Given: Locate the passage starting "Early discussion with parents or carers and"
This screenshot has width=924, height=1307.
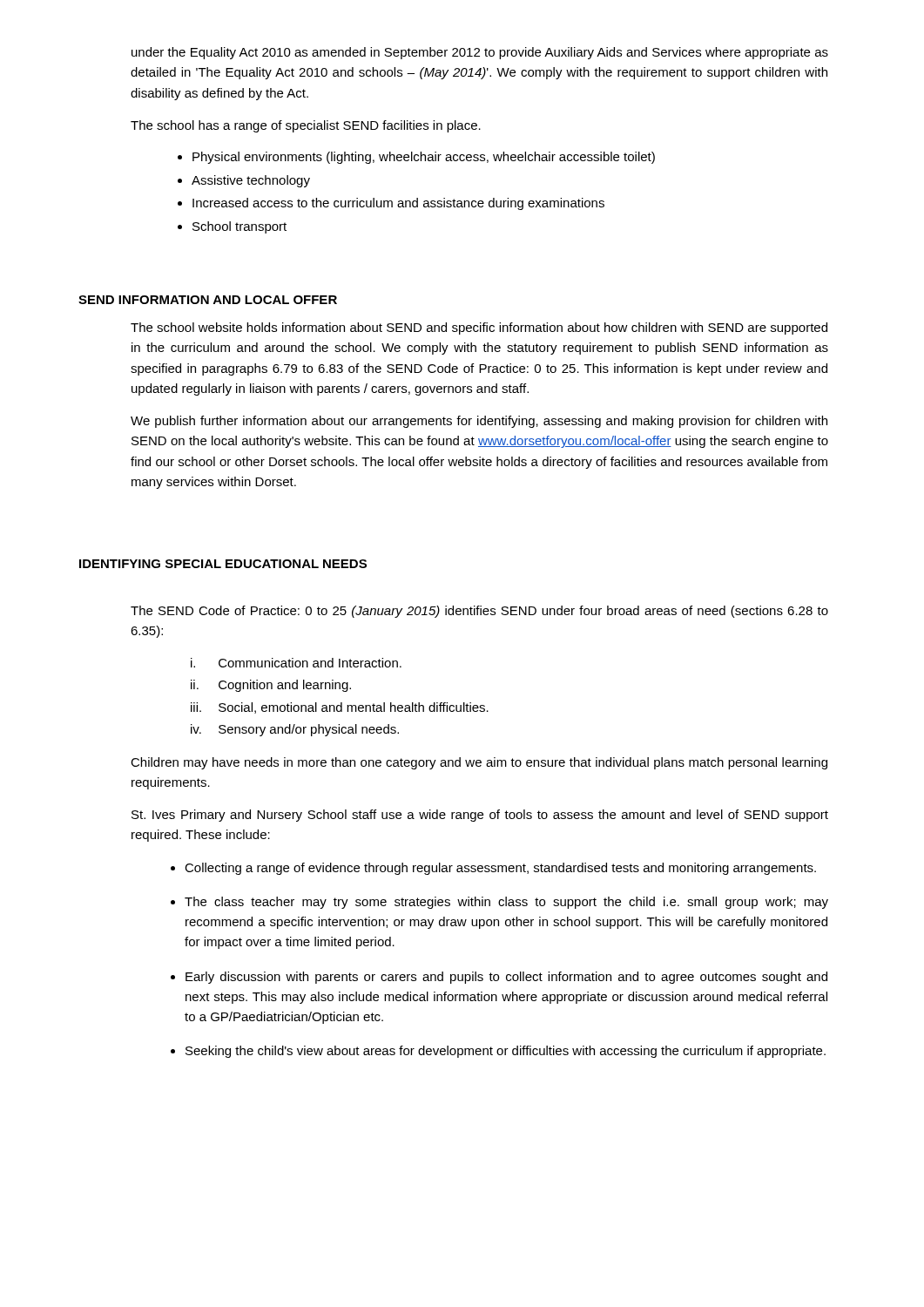Looking at the screenshot, I should click(x=506, y=996).
